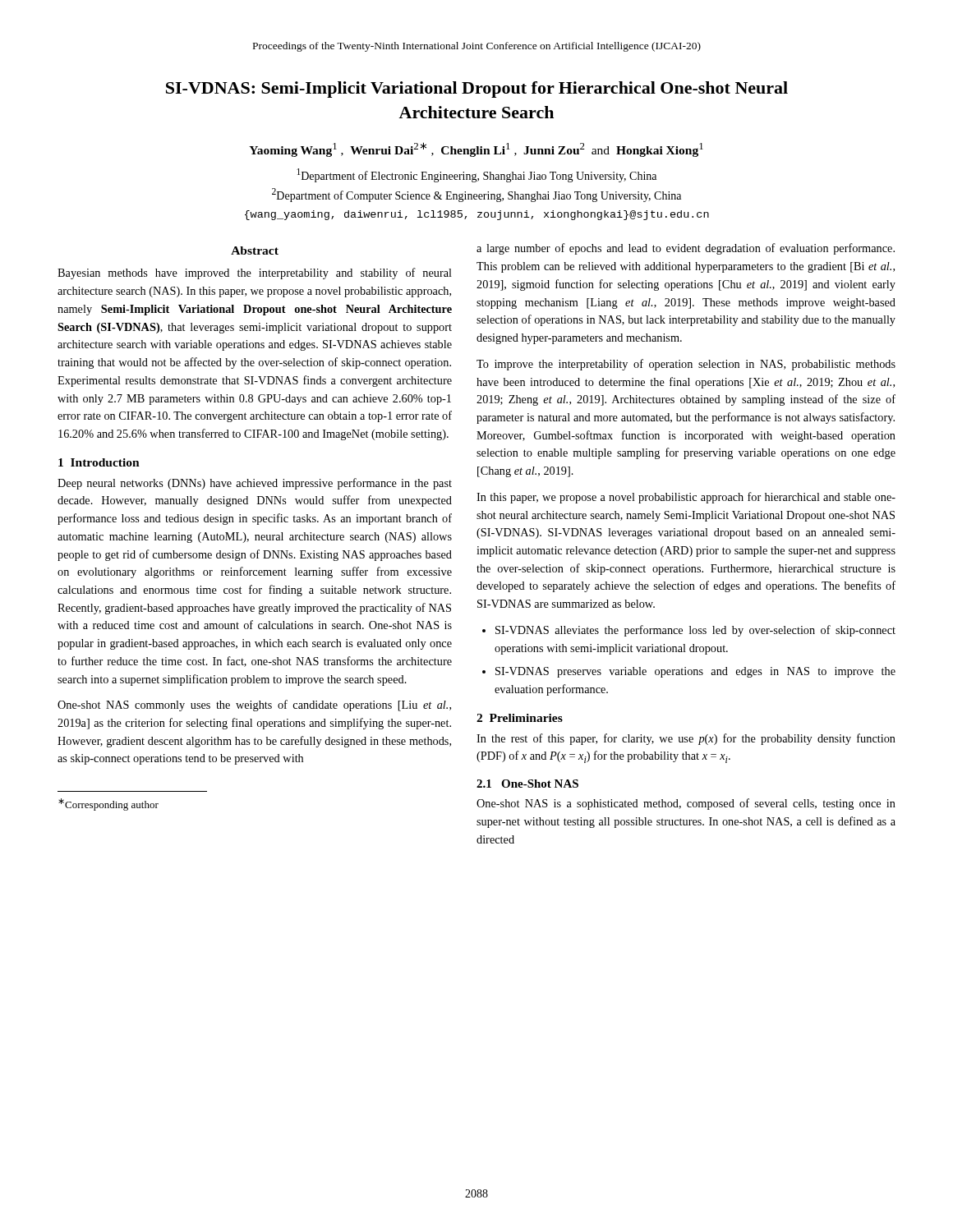The image size is (953, 1232).
Task: Find the block starting "2 Preliminaries"
Action: point(520,717)
